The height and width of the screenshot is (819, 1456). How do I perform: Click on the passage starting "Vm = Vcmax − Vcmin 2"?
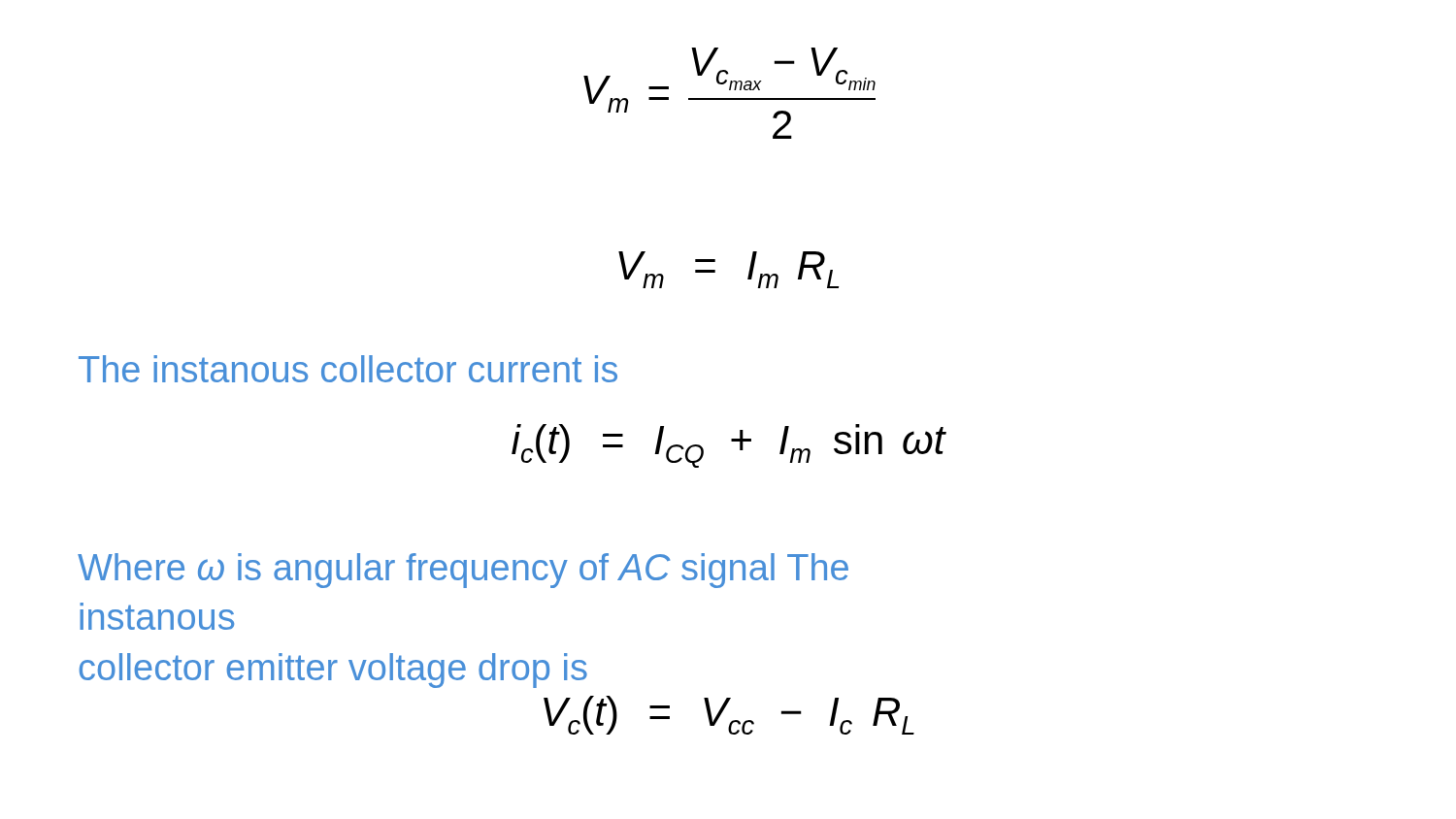[x=728, y=94]
